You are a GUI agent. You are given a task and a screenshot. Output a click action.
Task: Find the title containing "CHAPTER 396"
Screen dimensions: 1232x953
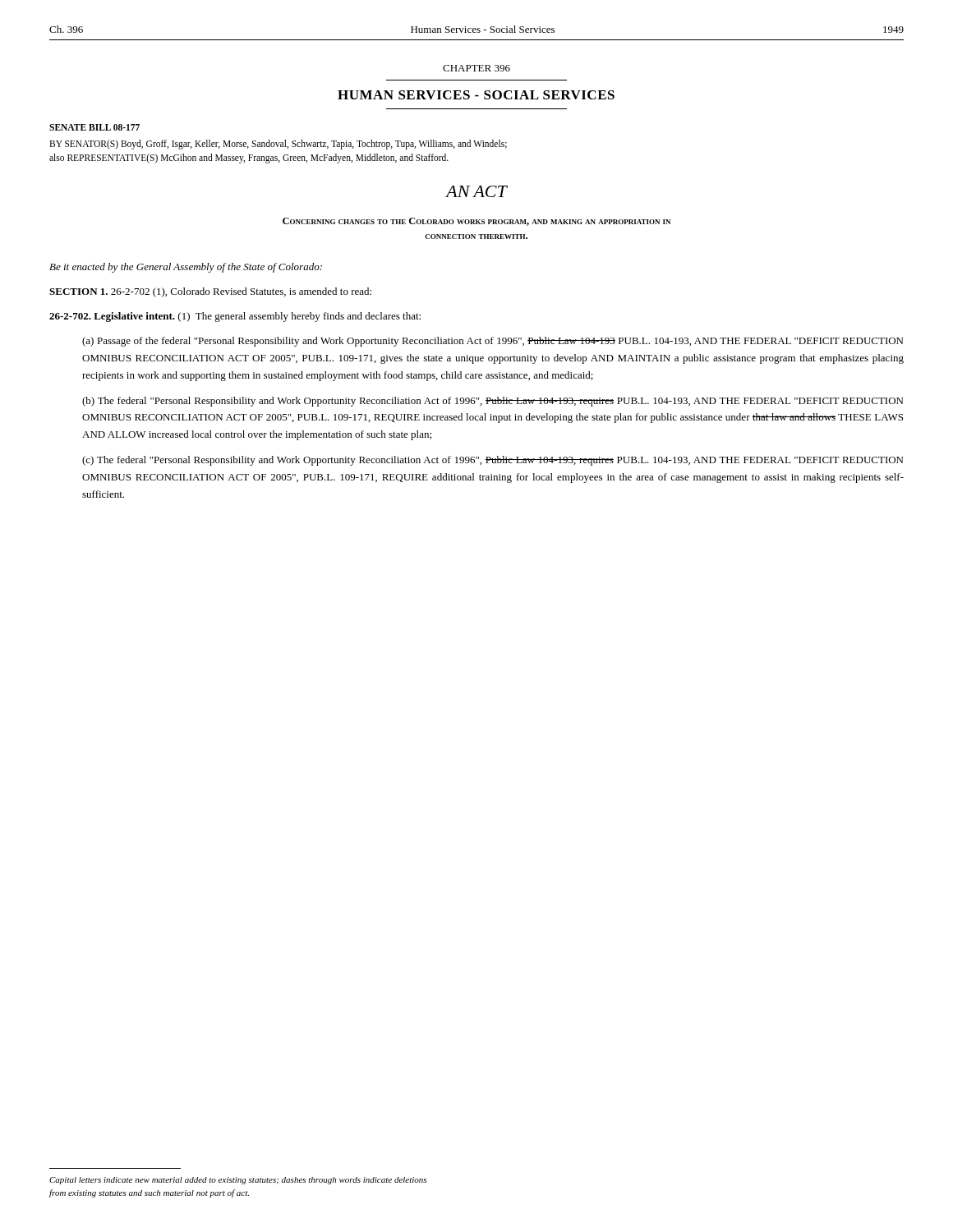point(476,68)
